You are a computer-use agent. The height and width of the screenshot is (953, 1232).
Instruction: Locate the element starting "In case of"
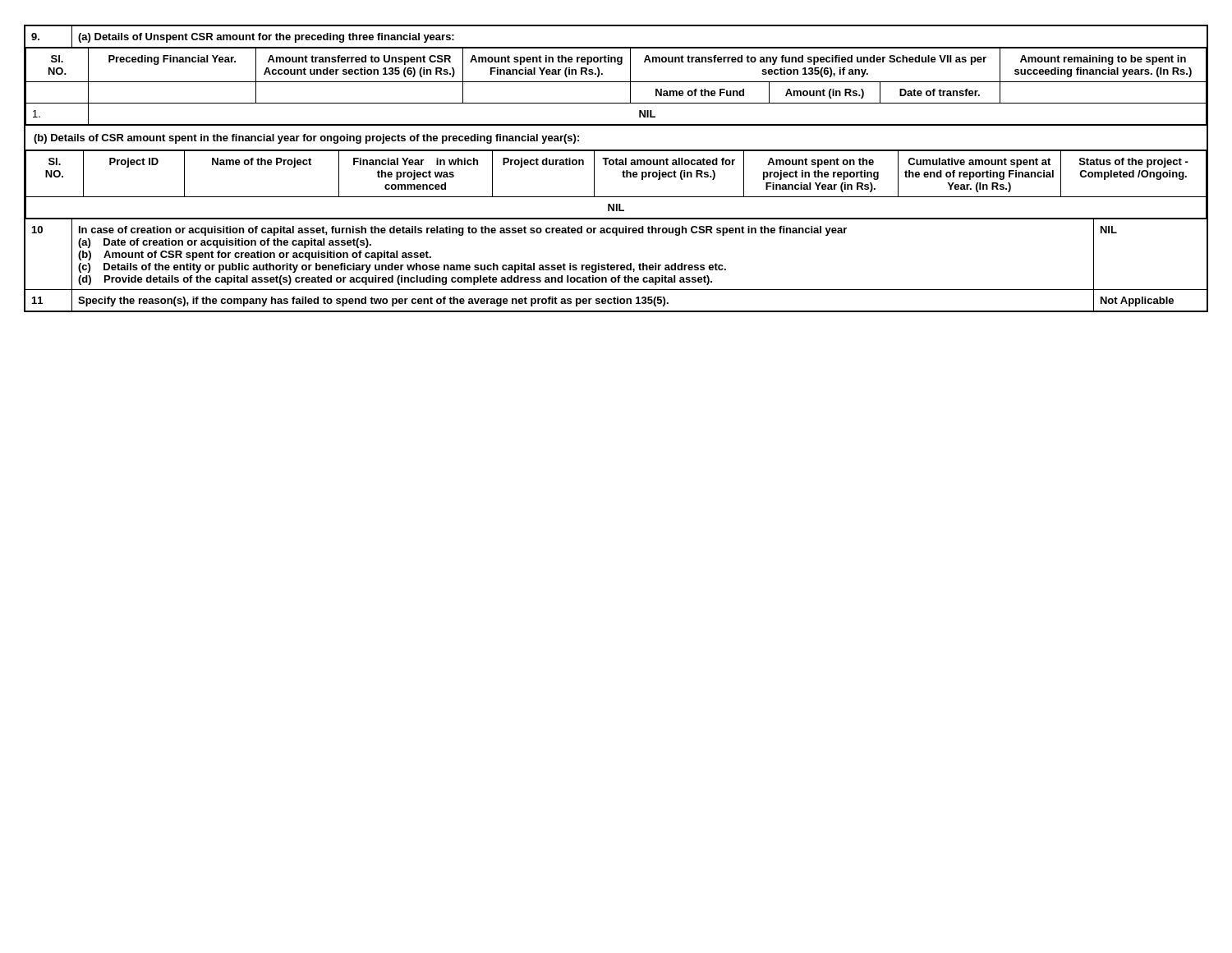(462, 254)
